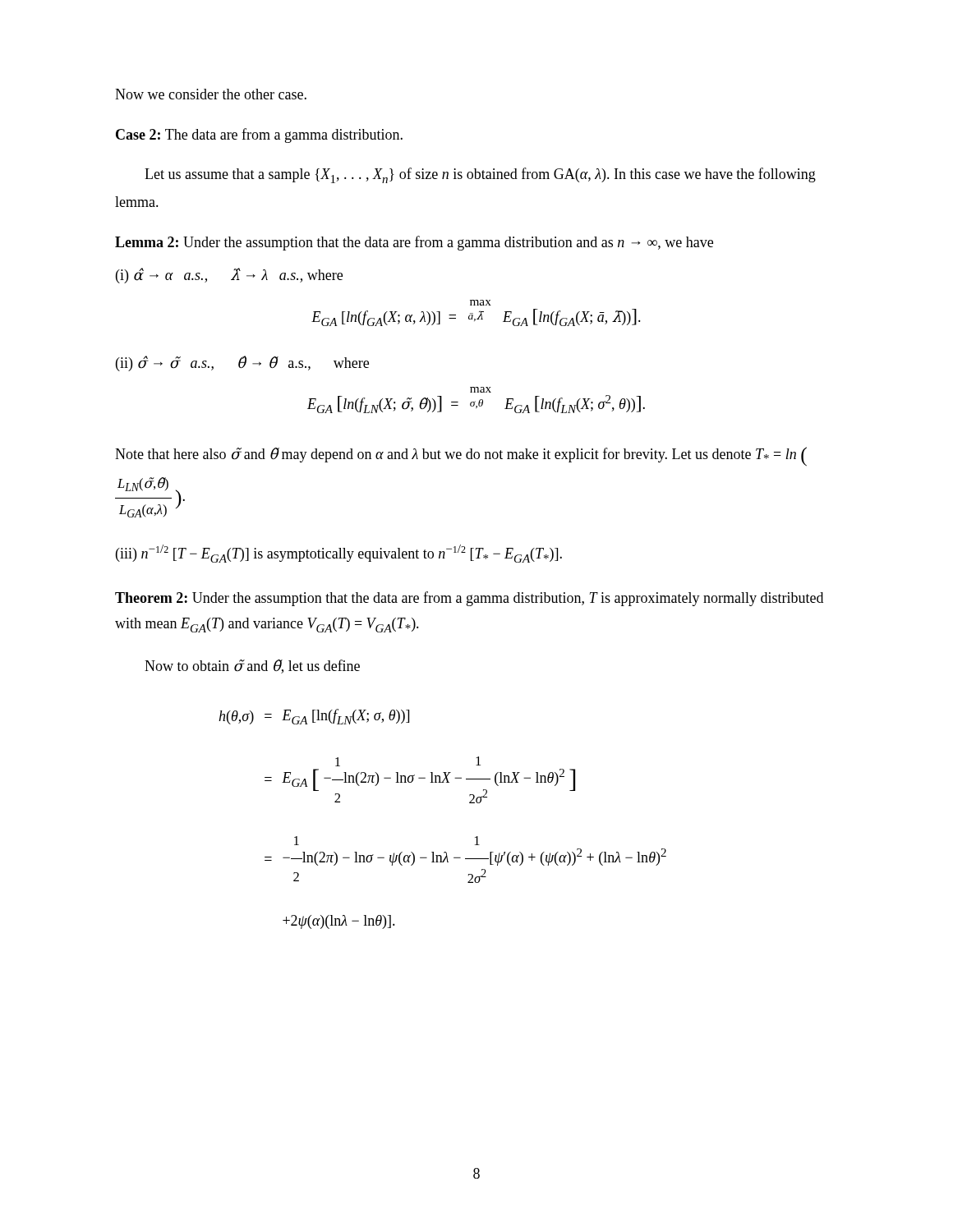This screenshot has width=953, height=1232.
Task: Point to the text block starting "Lemma 2: Under the assumption that the data"
Action: pyautogui.click(x=414, y=242)
